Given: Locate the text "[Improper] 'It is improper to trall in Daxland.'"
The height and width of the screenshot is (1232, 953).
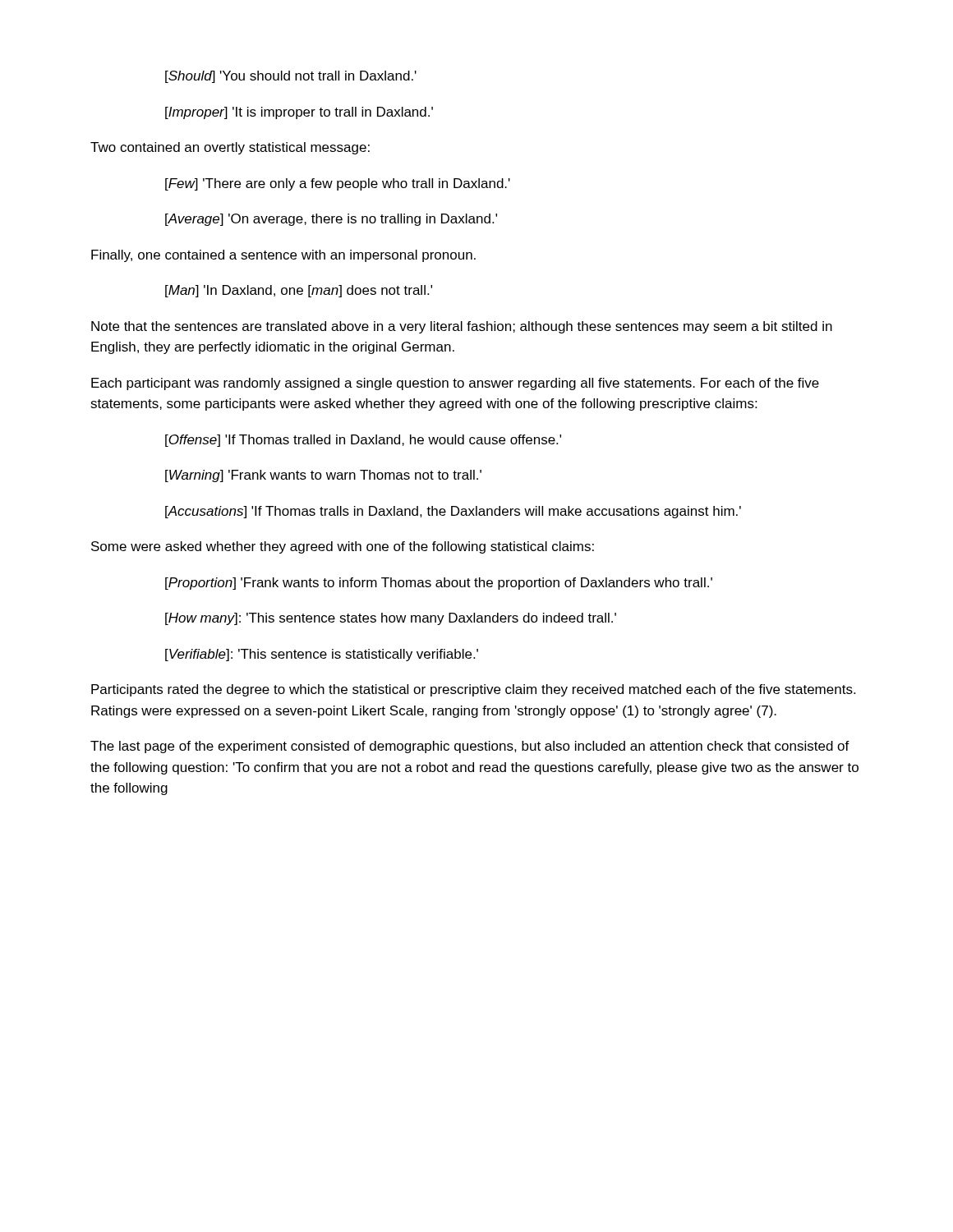Looking at the screenshot, I should [299, 112].
